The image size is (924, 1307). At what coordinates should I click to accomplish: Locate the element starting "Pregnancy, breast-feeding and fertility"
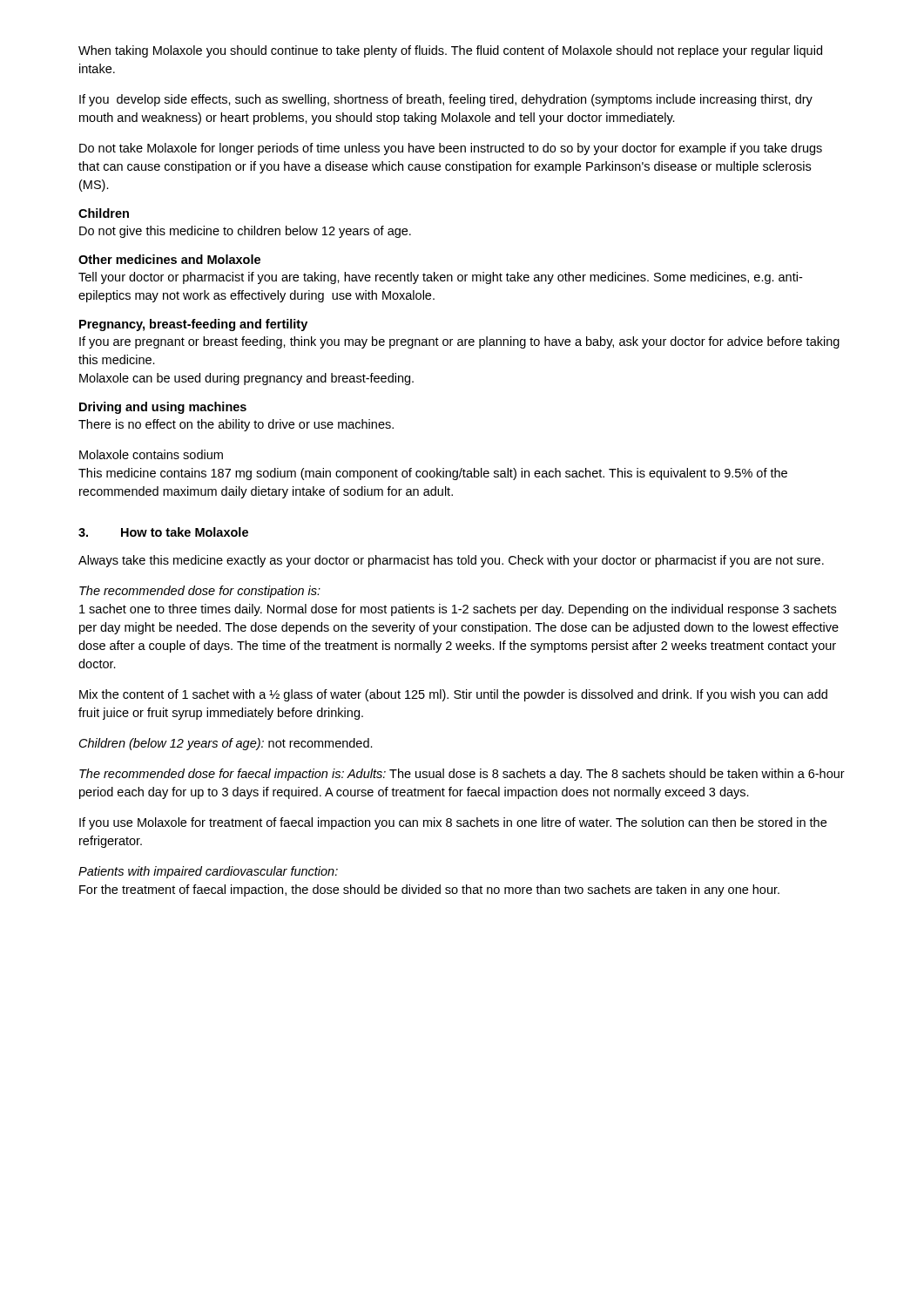tap(193, 324)
